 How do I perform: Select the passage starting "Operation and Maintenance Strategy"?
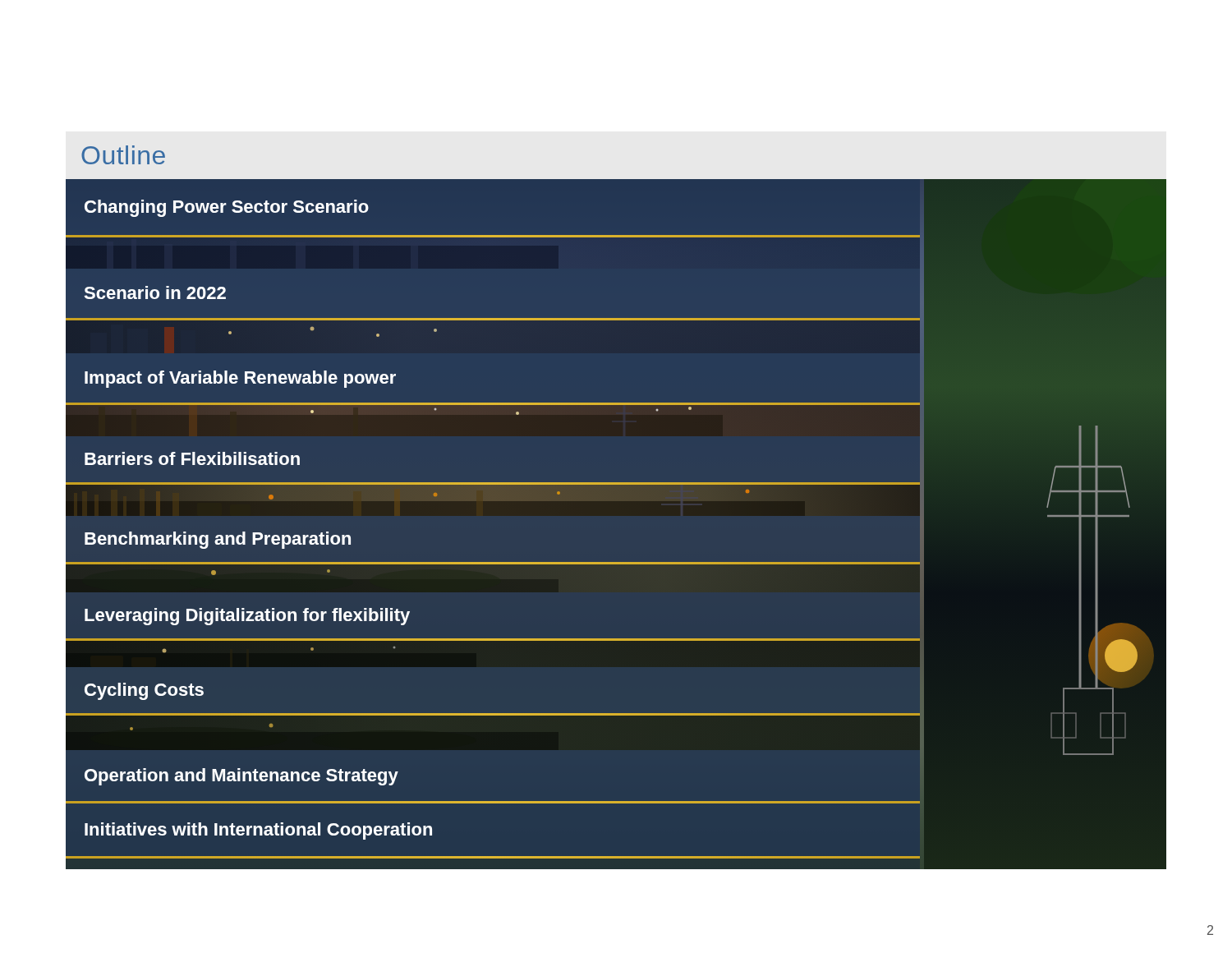(x=241, y=776)
